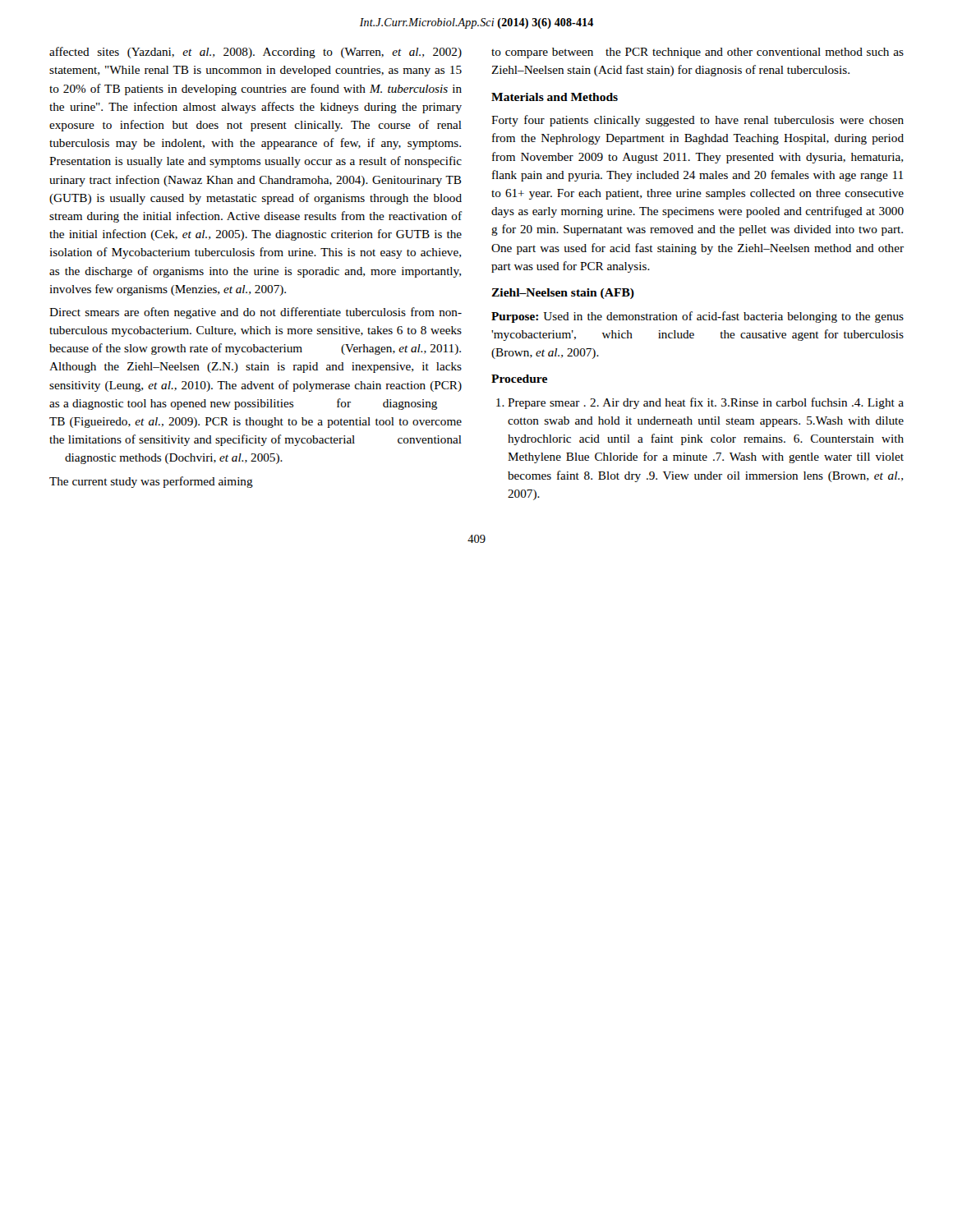Locate the text block starting "Materials and Methods"
The image size is (953, 1232).
click(555, 96)
